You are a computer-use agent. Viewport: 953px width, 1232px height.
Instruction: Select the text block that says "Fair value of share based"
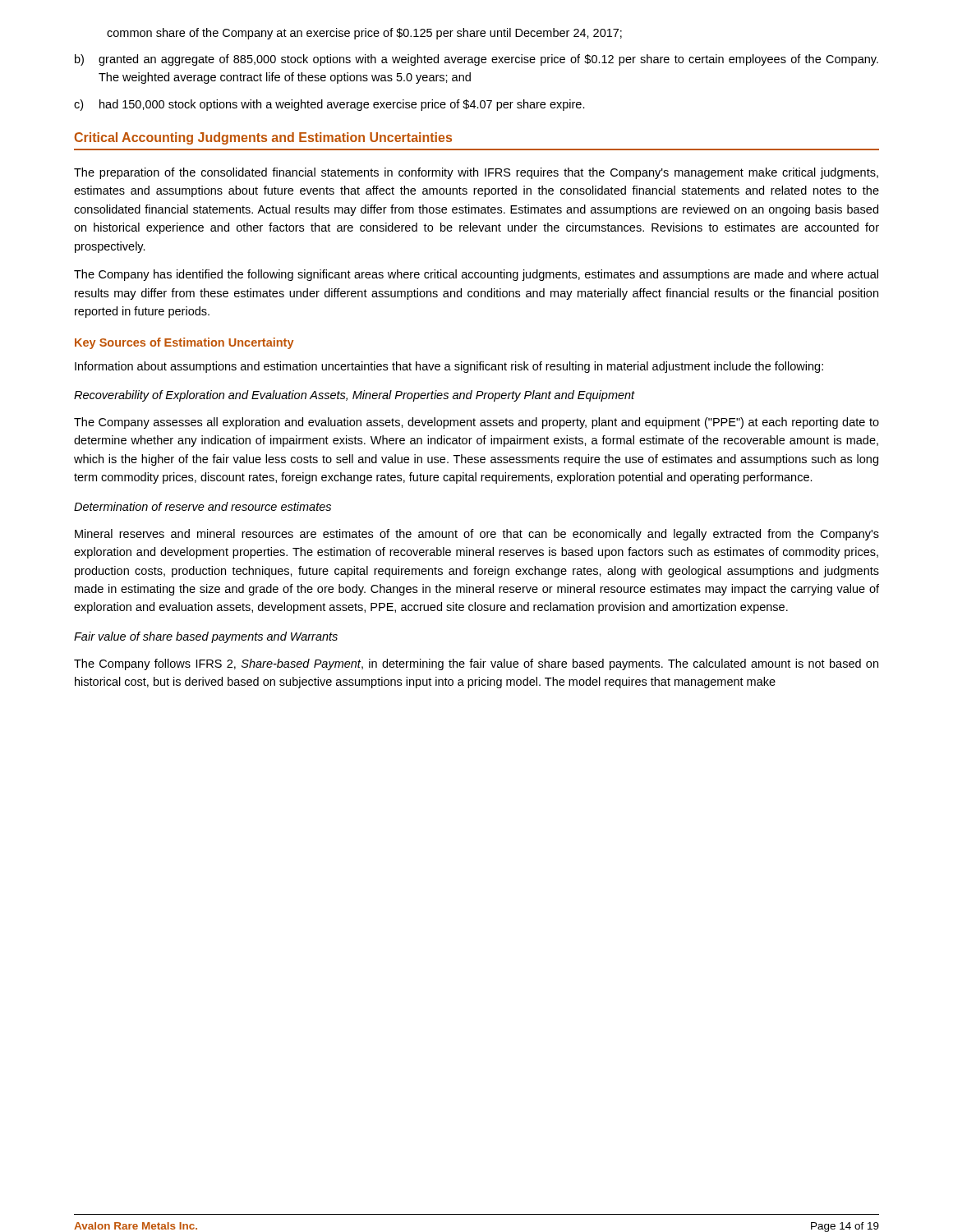[206, 637]
